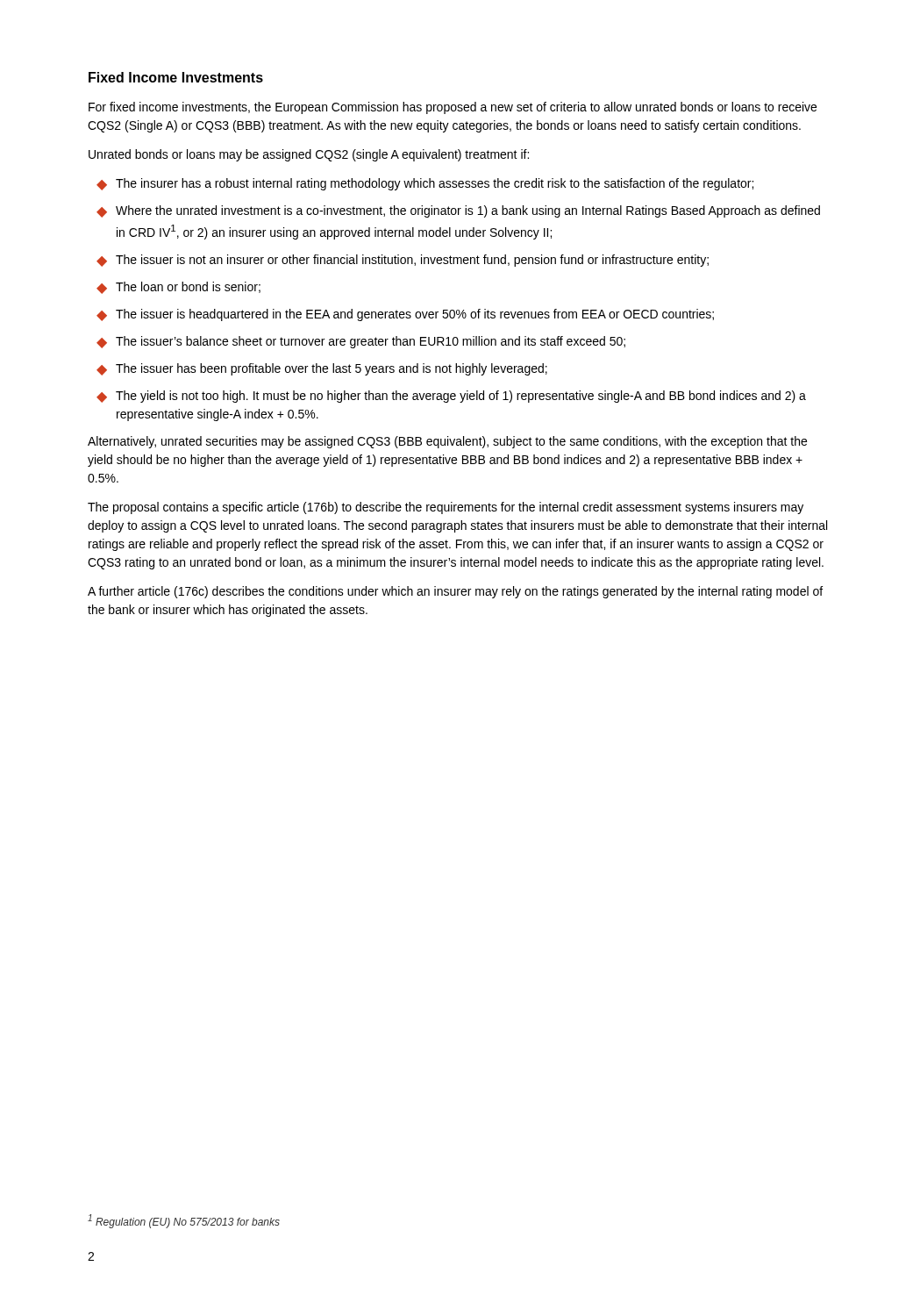Locate the text "Fixed Income Investments"
This screenshot has width=920, height=1316.
(x=175, y=78)
